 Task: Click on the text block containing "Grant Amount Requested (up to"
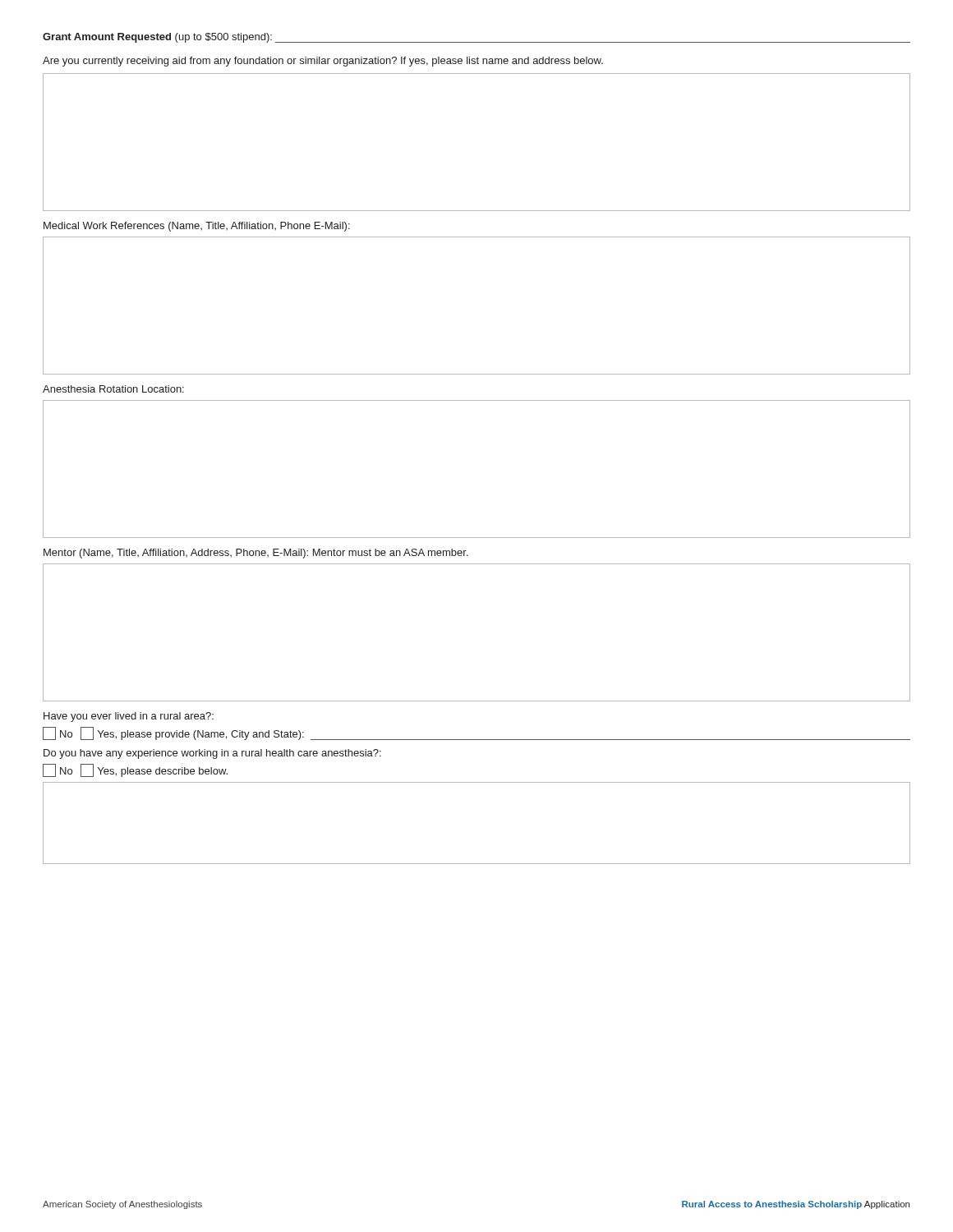(476, 36)
